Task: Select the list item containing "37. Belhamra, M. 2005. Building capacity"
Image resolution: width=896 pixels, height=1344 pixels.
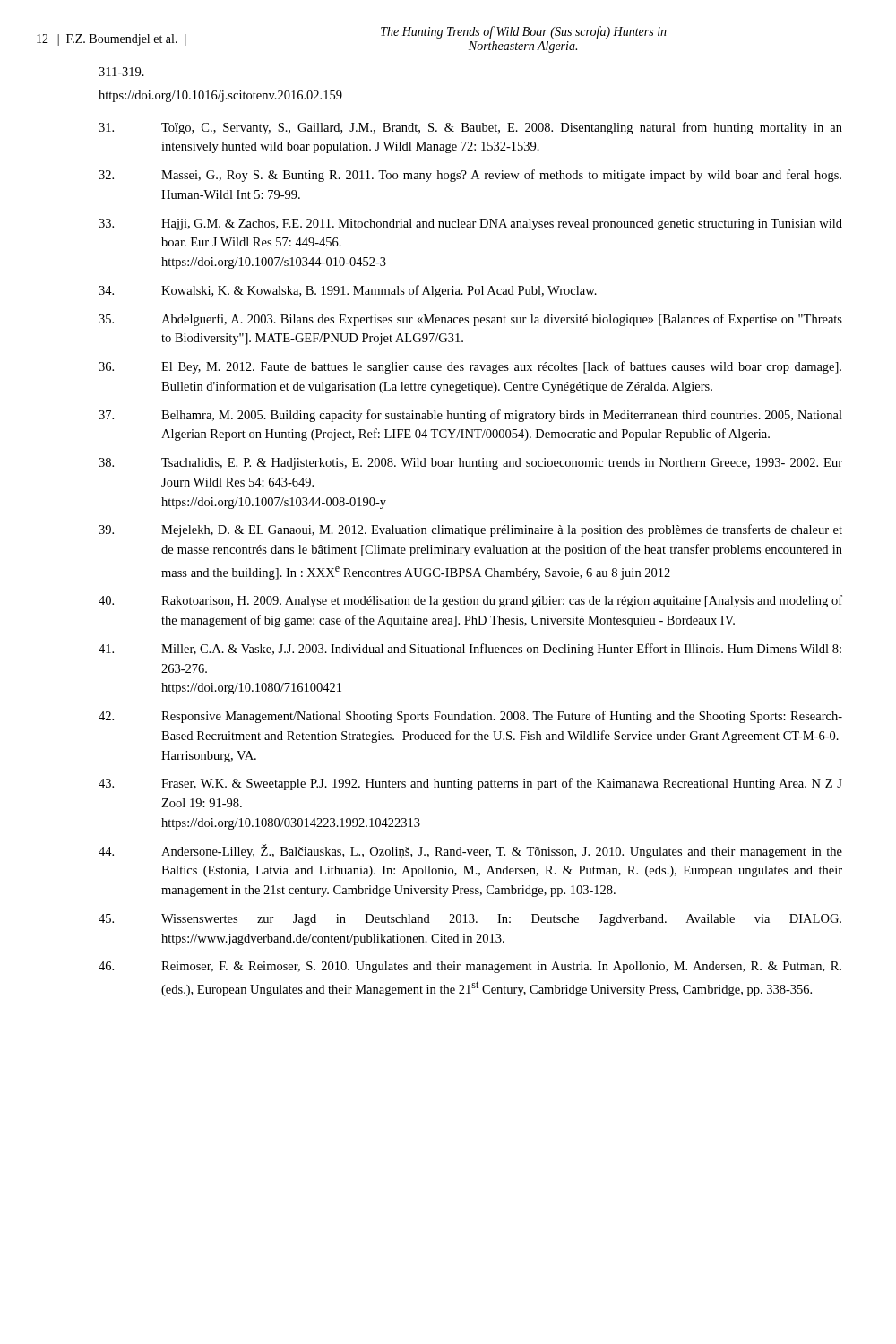Action: coord(470,425)
